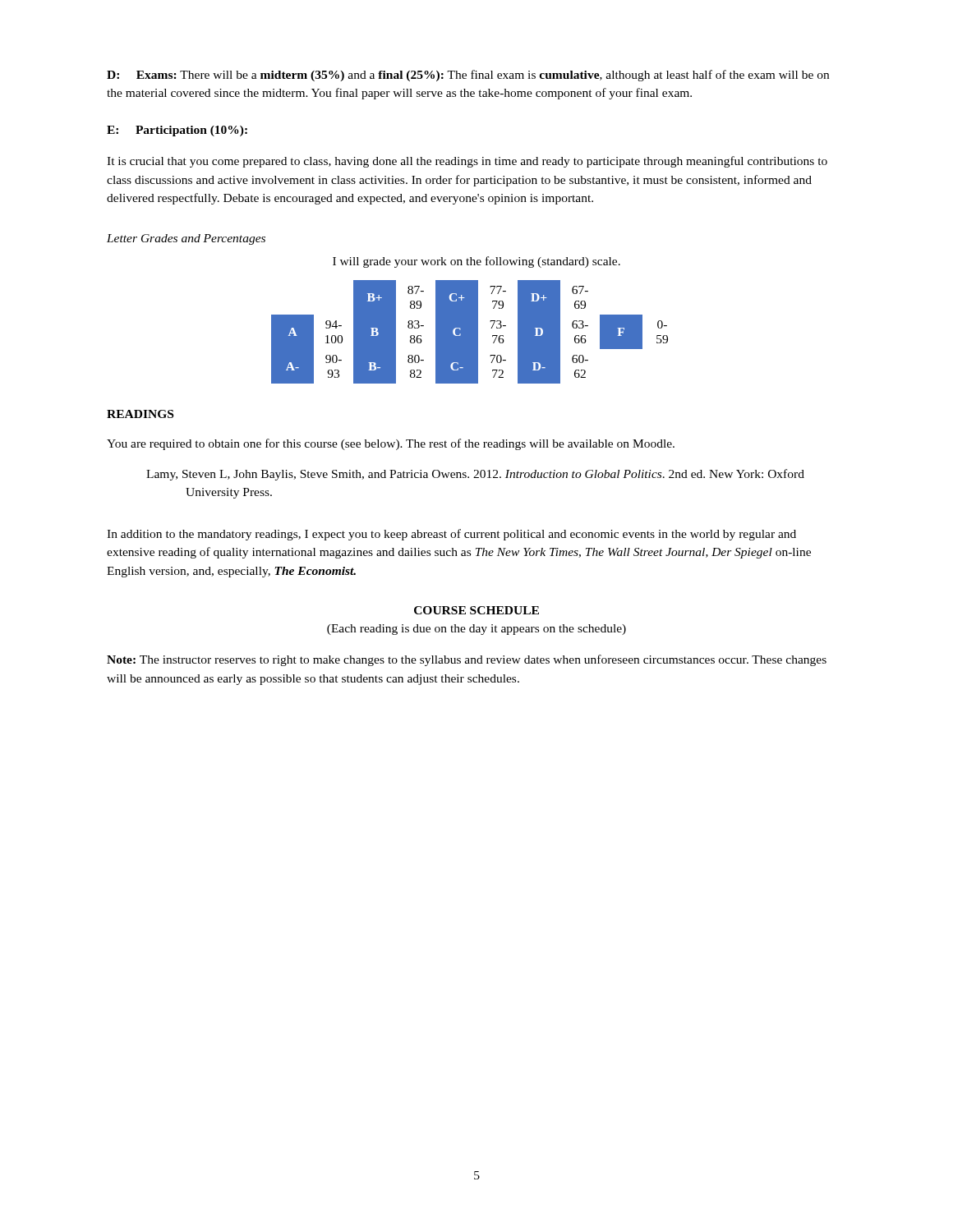Viewport: 953px width, 1232px height.
Task: Point to "COURSE SCHEDULE"
Action: (x=476, y=610)
